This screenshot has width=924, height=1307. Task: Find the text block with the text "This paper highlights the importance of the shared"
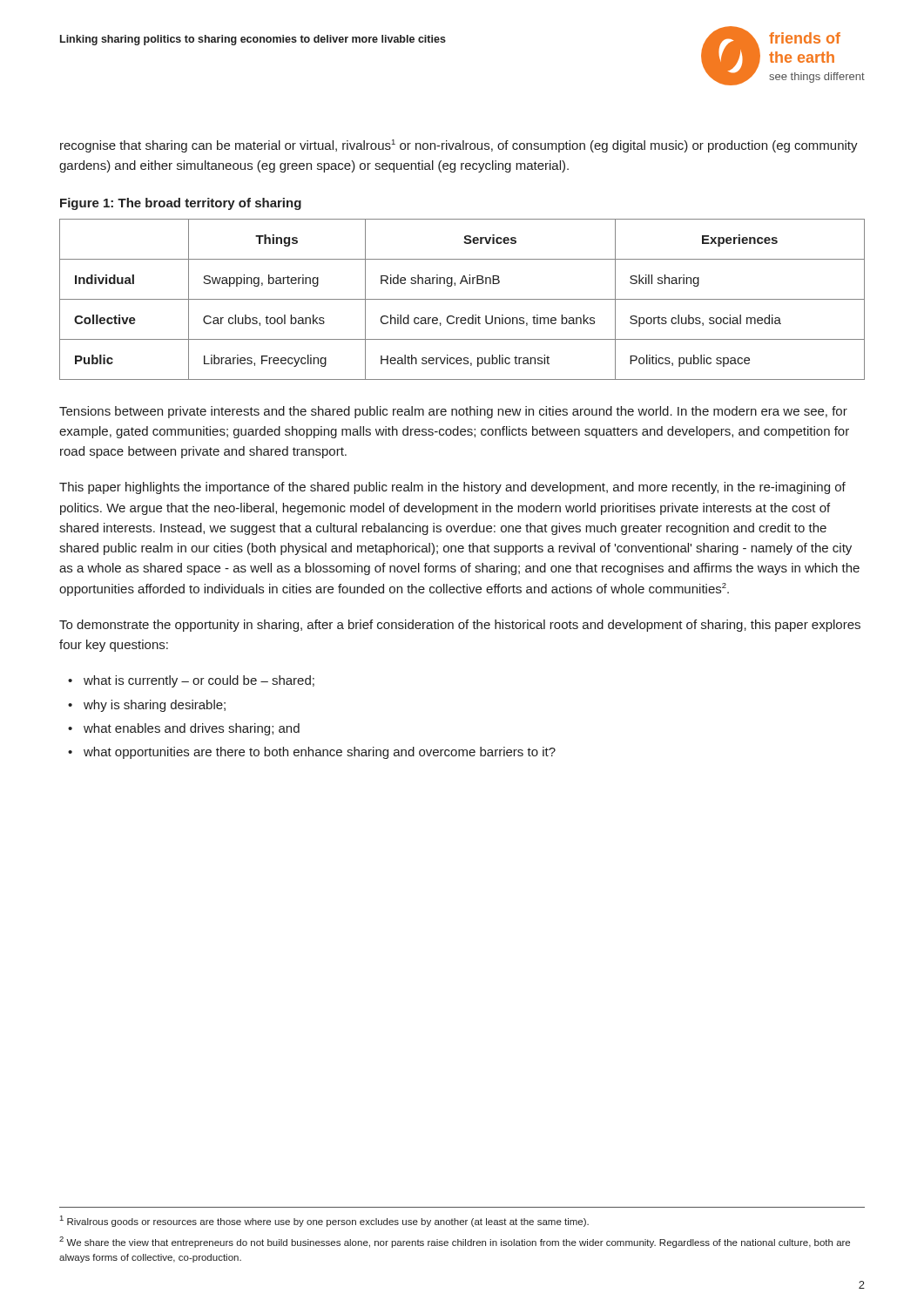coord(460,538)
